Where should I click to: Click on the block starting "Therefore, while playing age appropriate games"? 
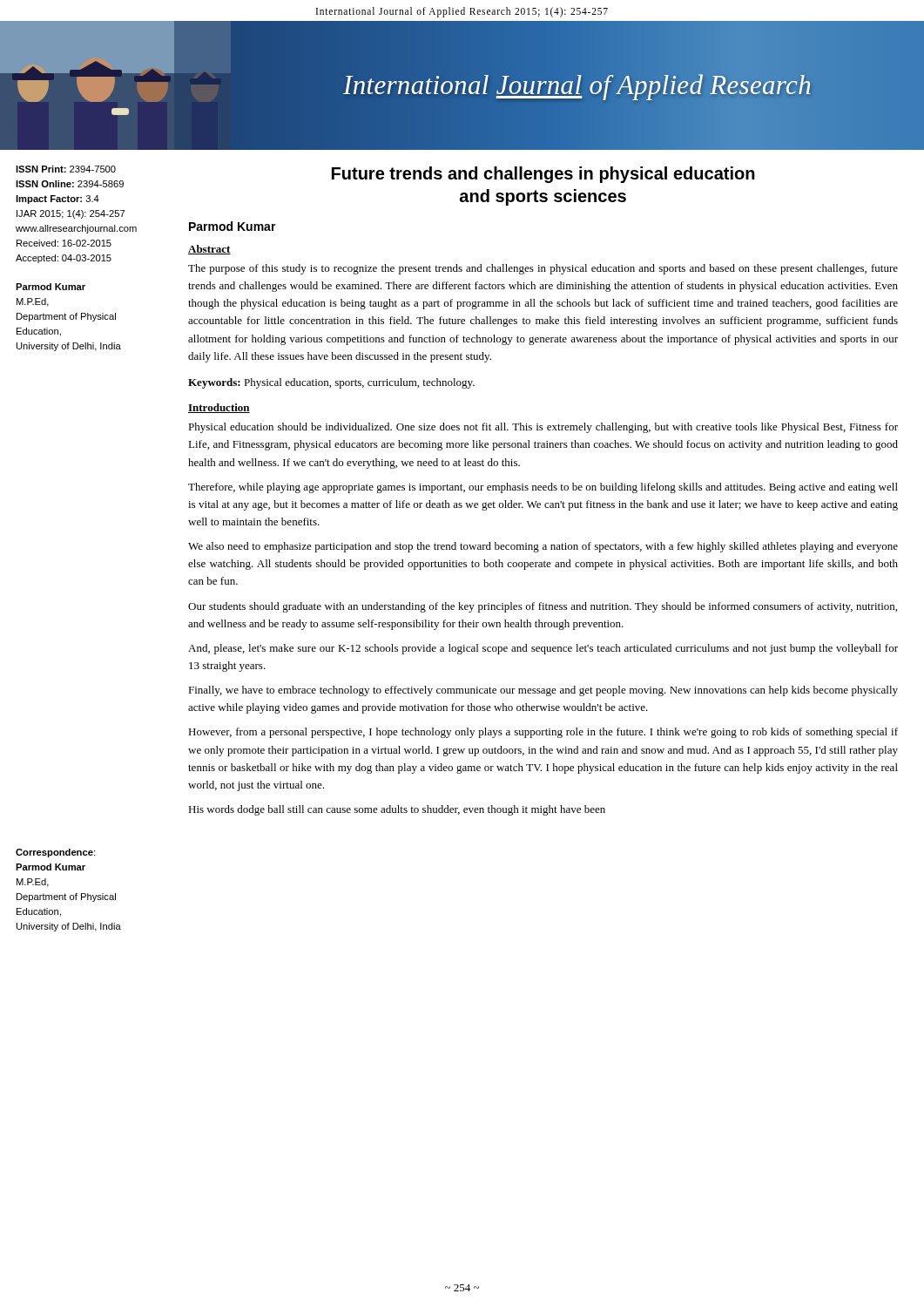[543, 504]
